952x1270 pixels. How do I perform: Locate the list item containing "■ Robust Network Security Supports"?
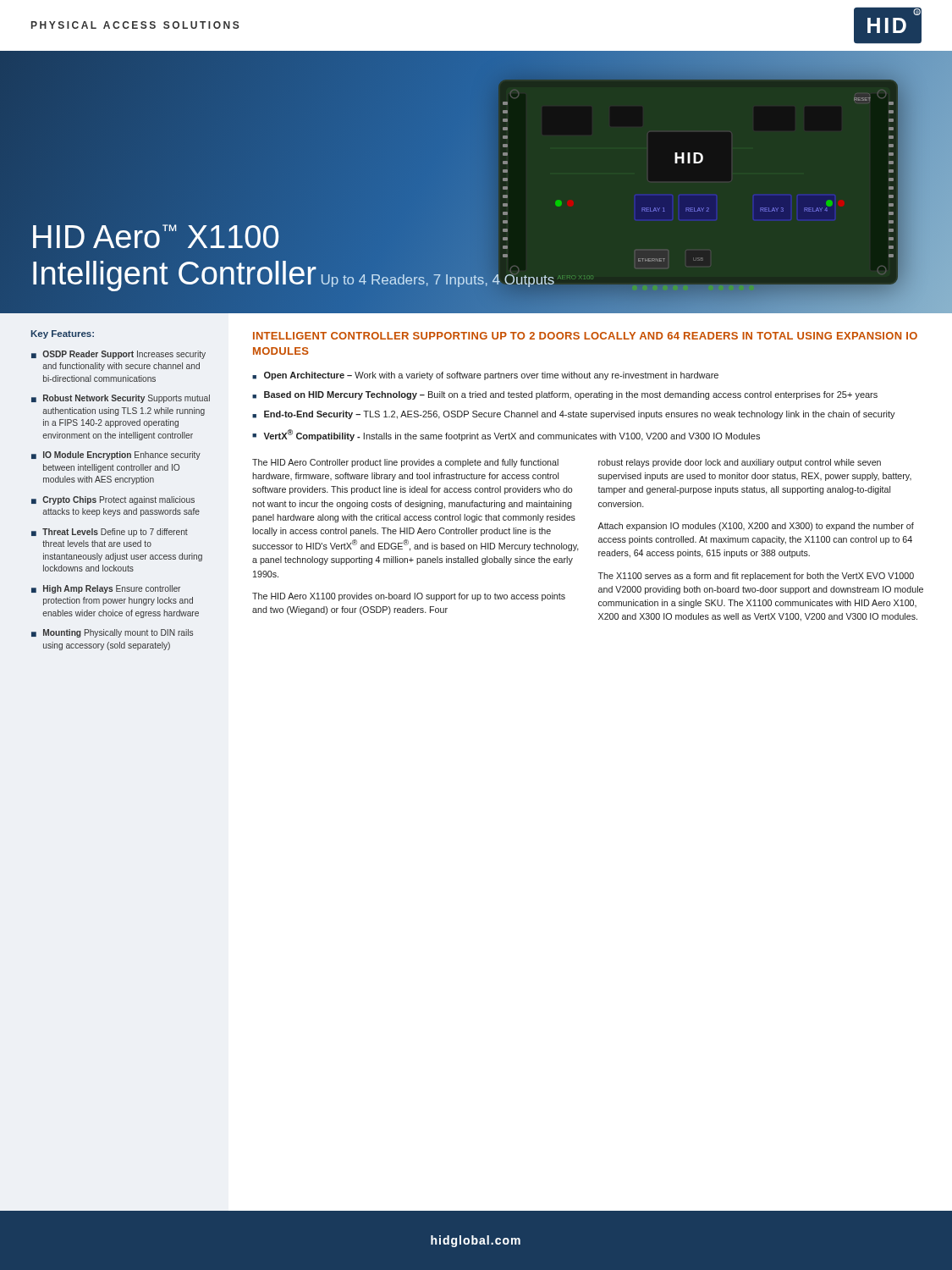121,418
